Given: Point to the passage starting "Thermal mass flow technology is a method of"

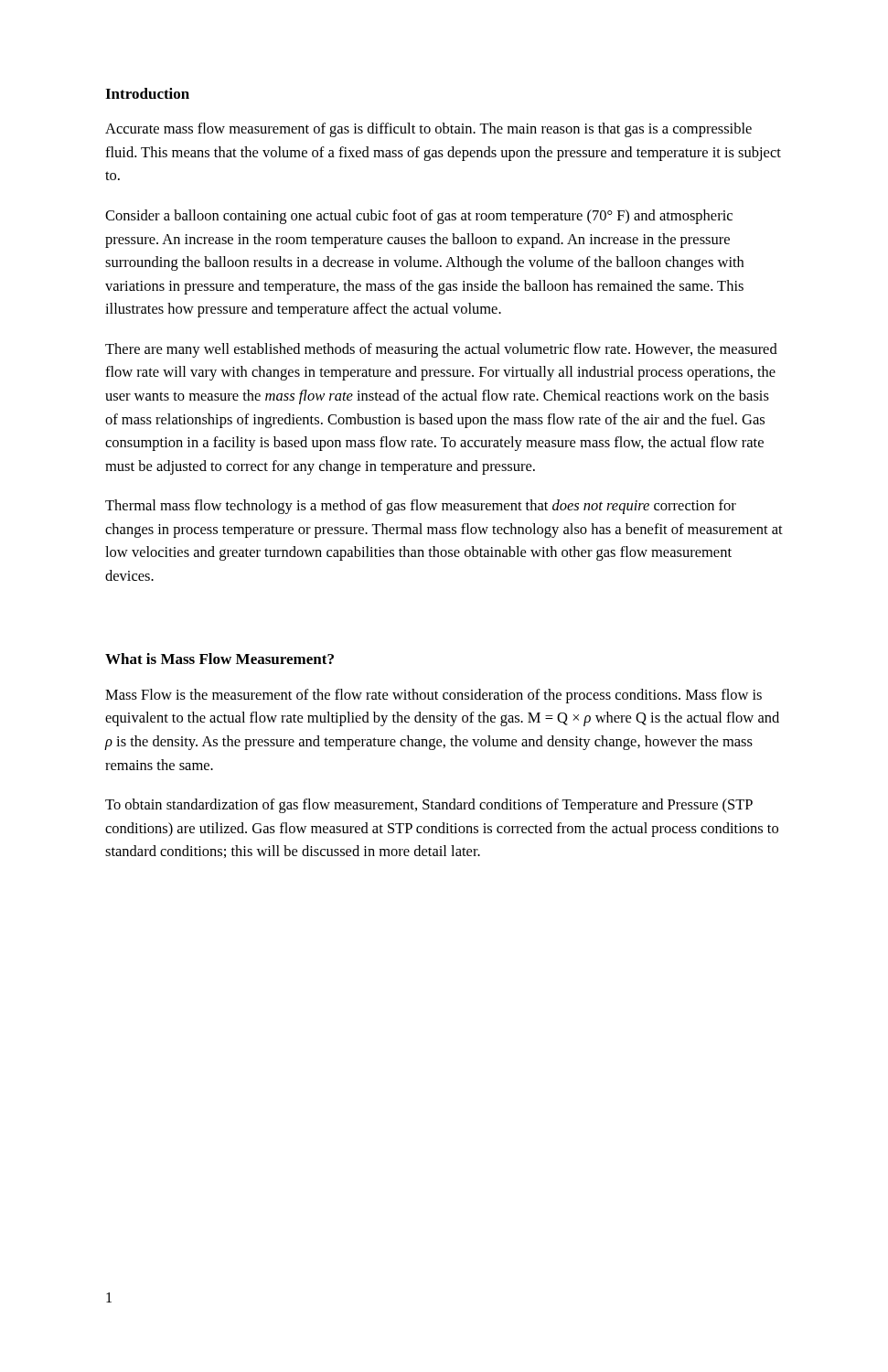Looking at the screenshot, I should (444, 541).
